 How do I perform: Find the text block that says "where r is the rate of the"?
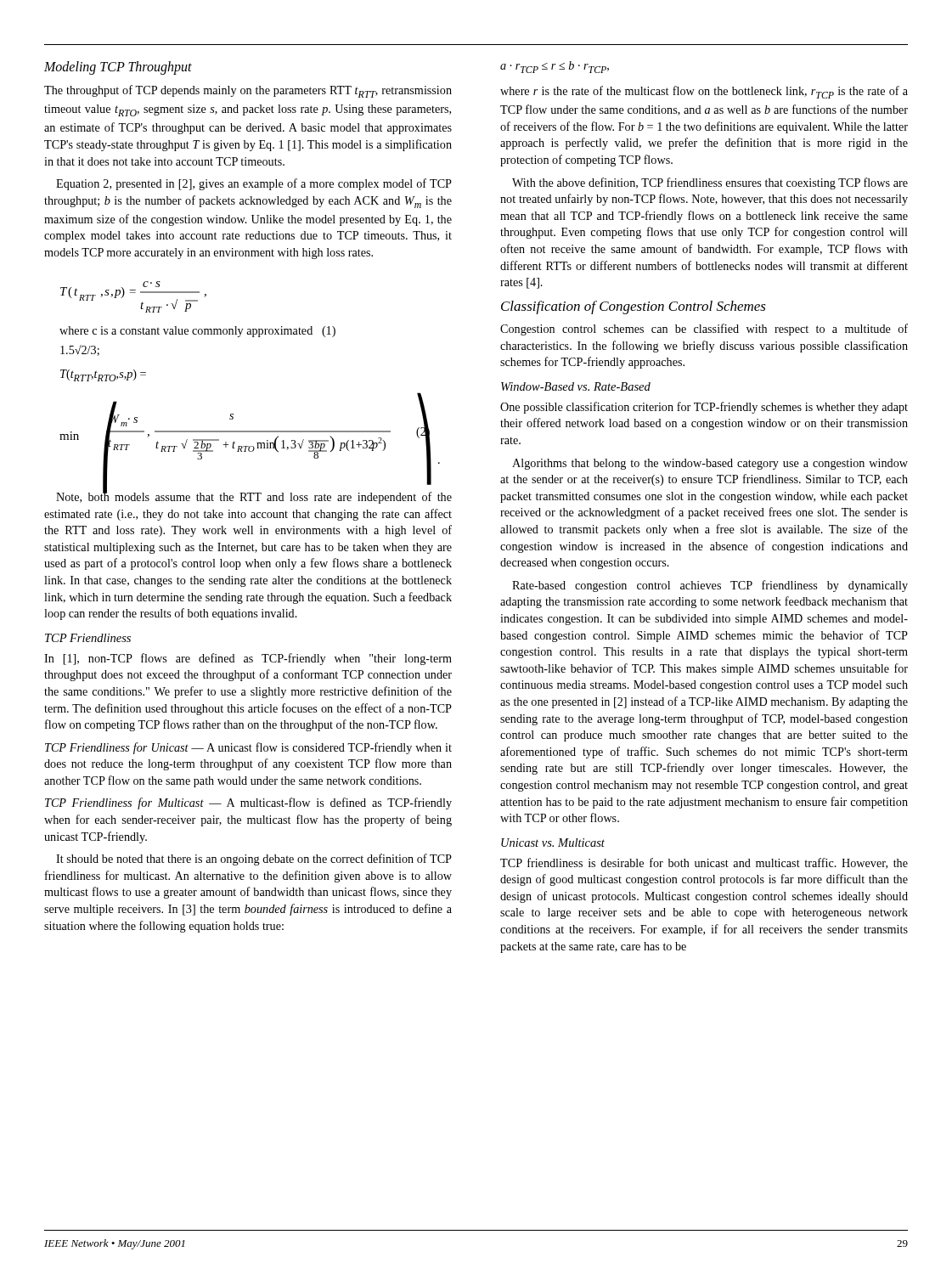tap(704, 187)
